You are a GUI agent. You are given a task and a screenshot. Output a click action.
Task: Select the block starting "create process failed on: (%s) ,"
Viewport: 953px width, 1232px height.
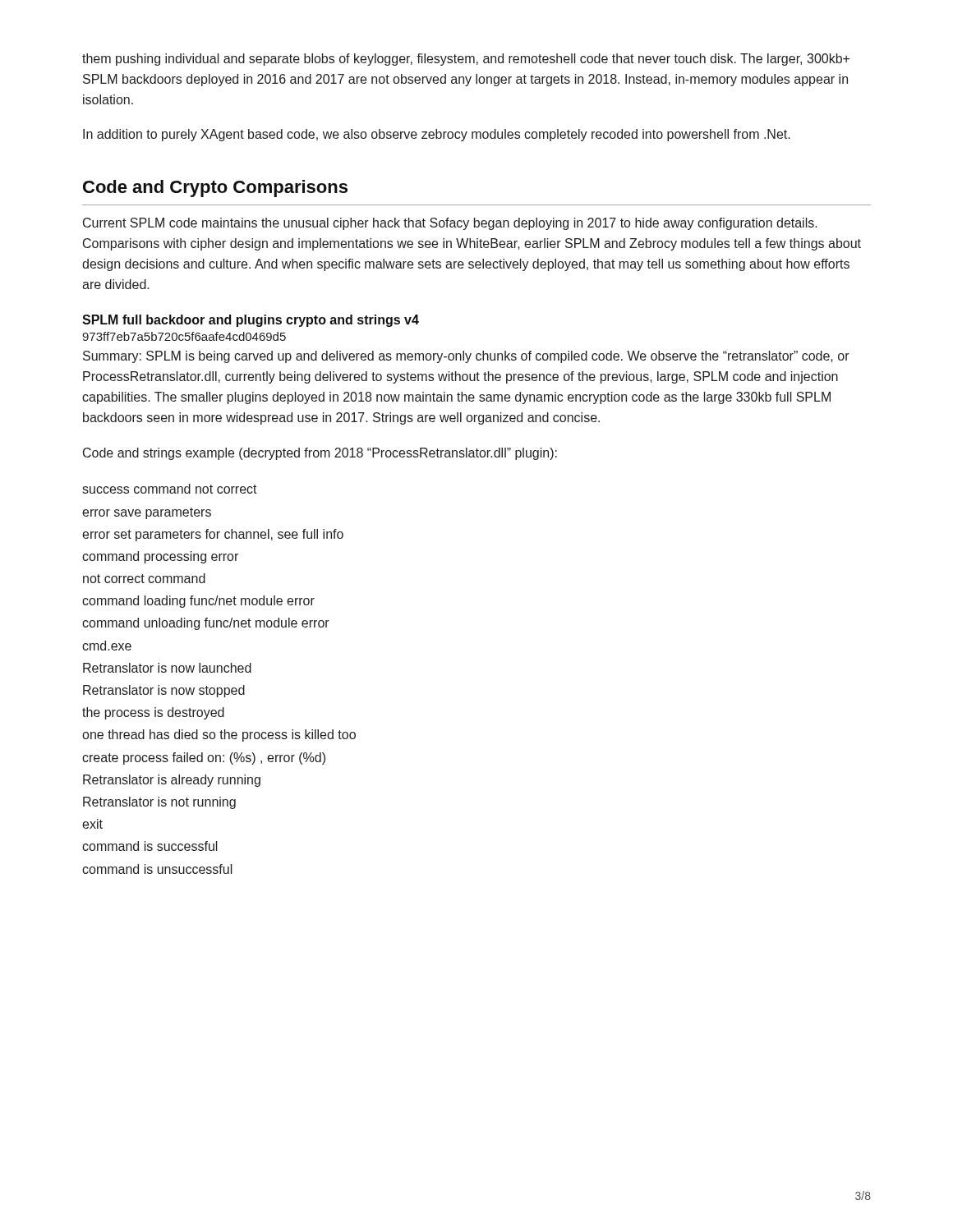pyautogui.click(x=204, y=757)
